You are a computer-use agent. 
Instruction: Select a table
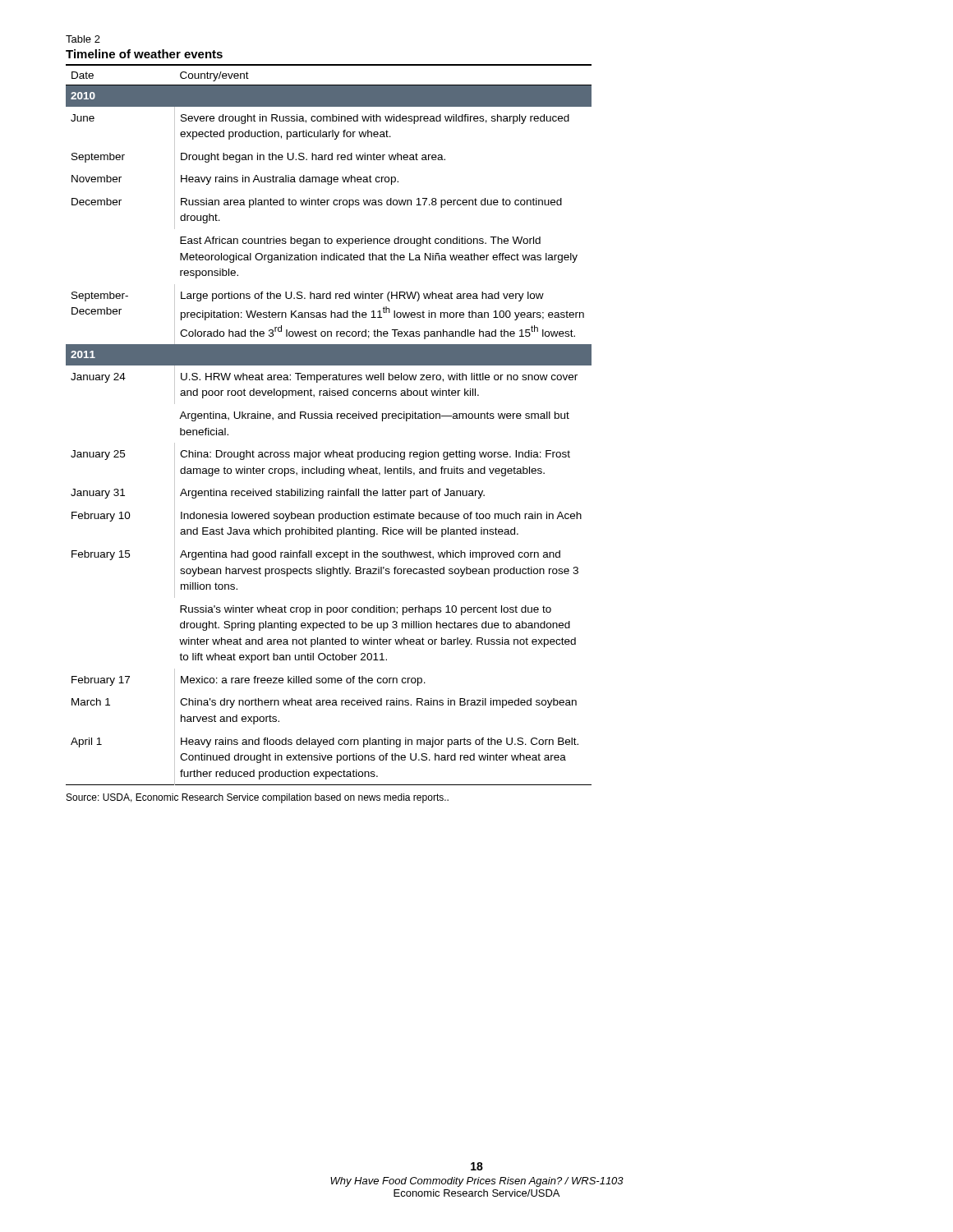point(329,425)
